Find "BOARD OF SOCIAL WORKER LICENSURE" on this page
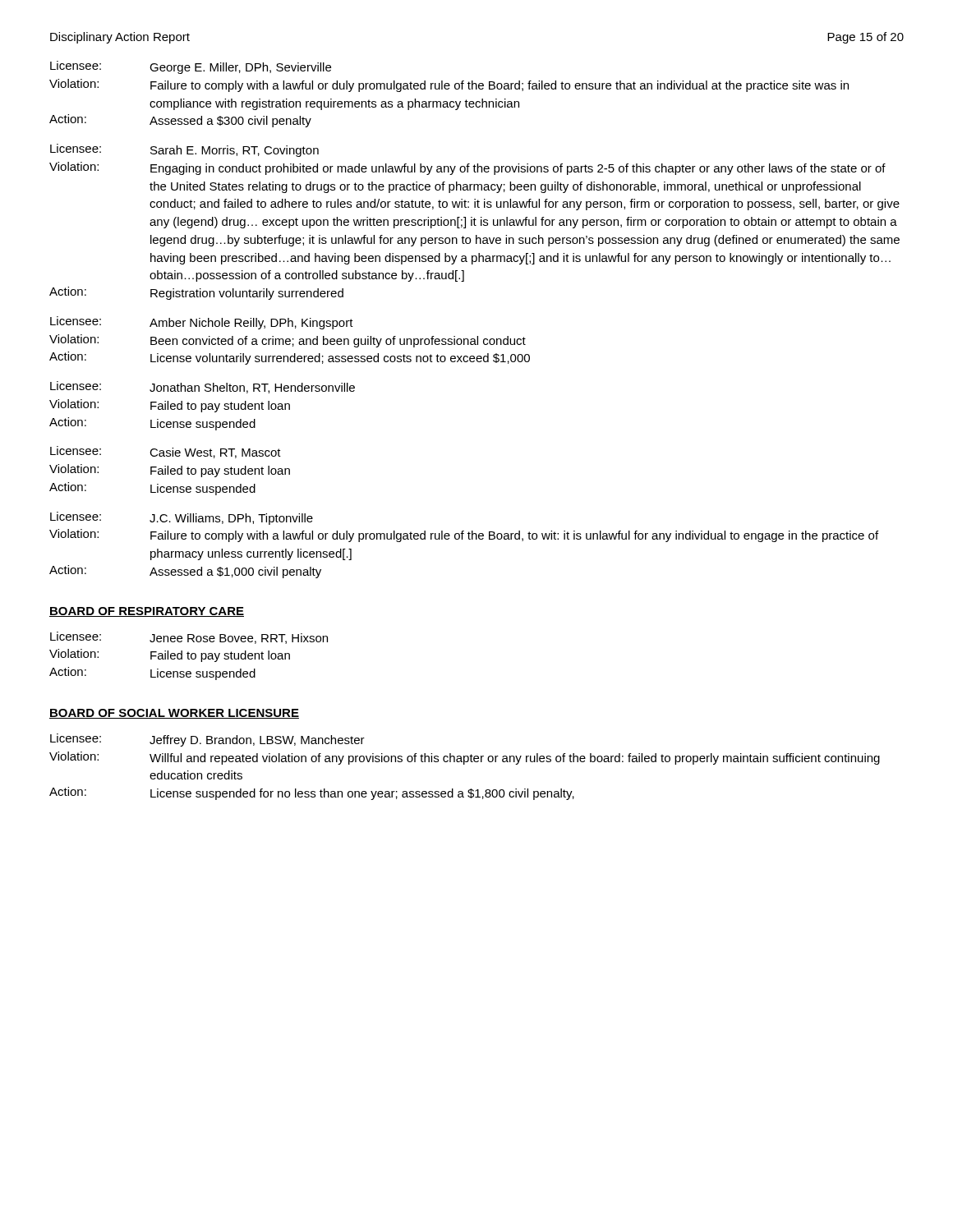The height and width of the screenshot is (1232, 953). point(174,712)
